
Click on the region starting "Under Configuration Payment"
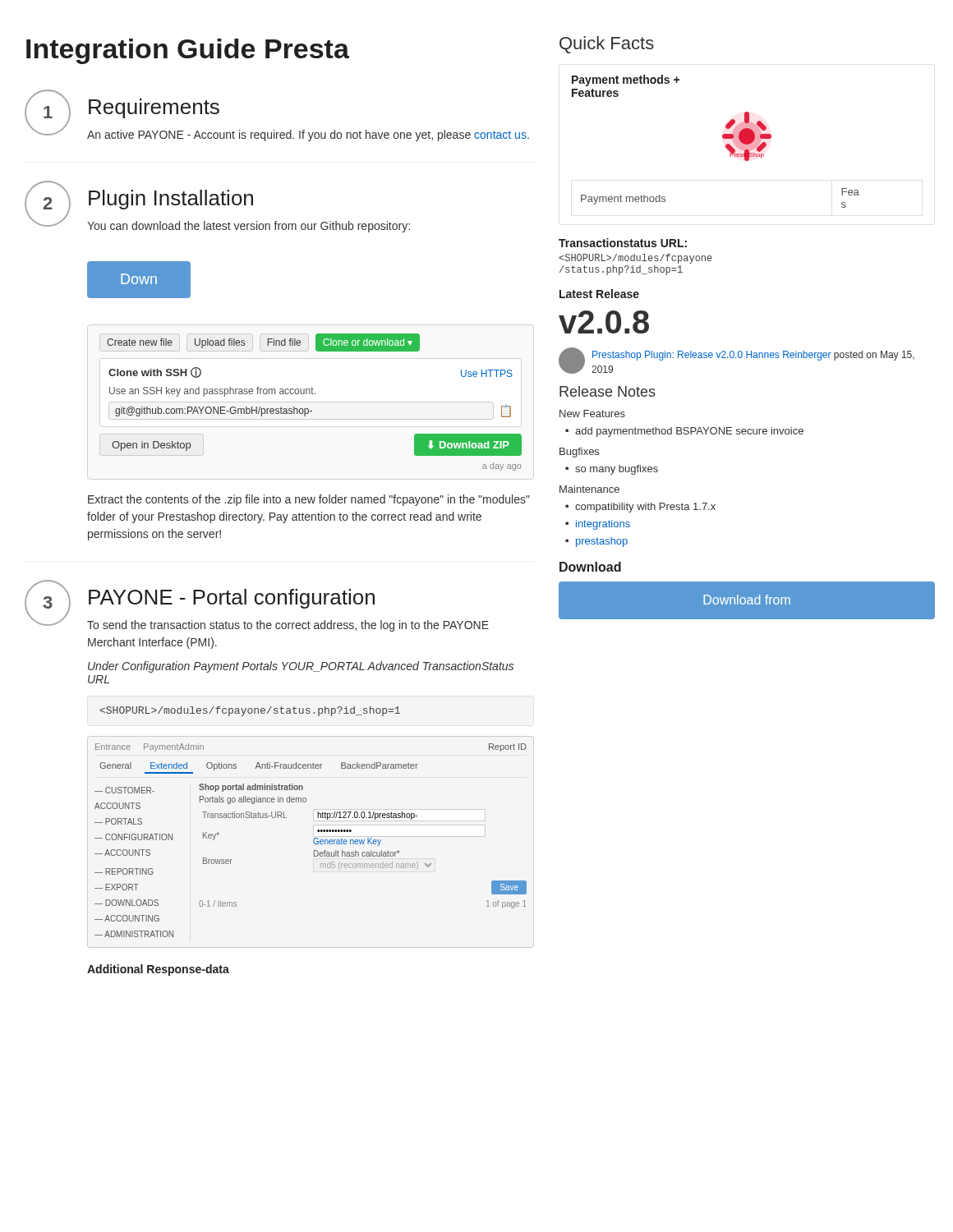click(x=301, y=673)
